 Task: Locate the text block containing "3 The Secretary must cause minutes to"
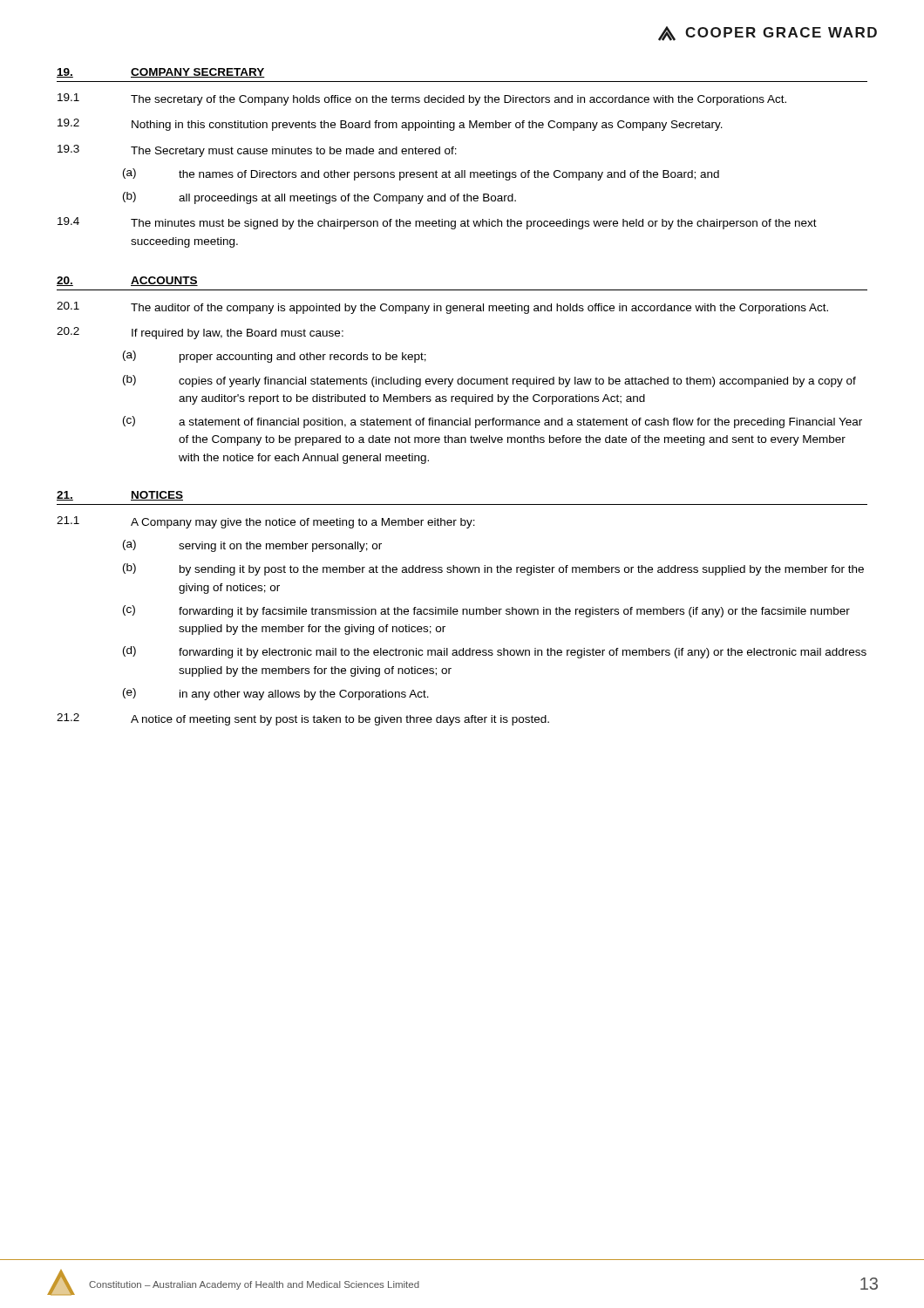tap(462, 150)
